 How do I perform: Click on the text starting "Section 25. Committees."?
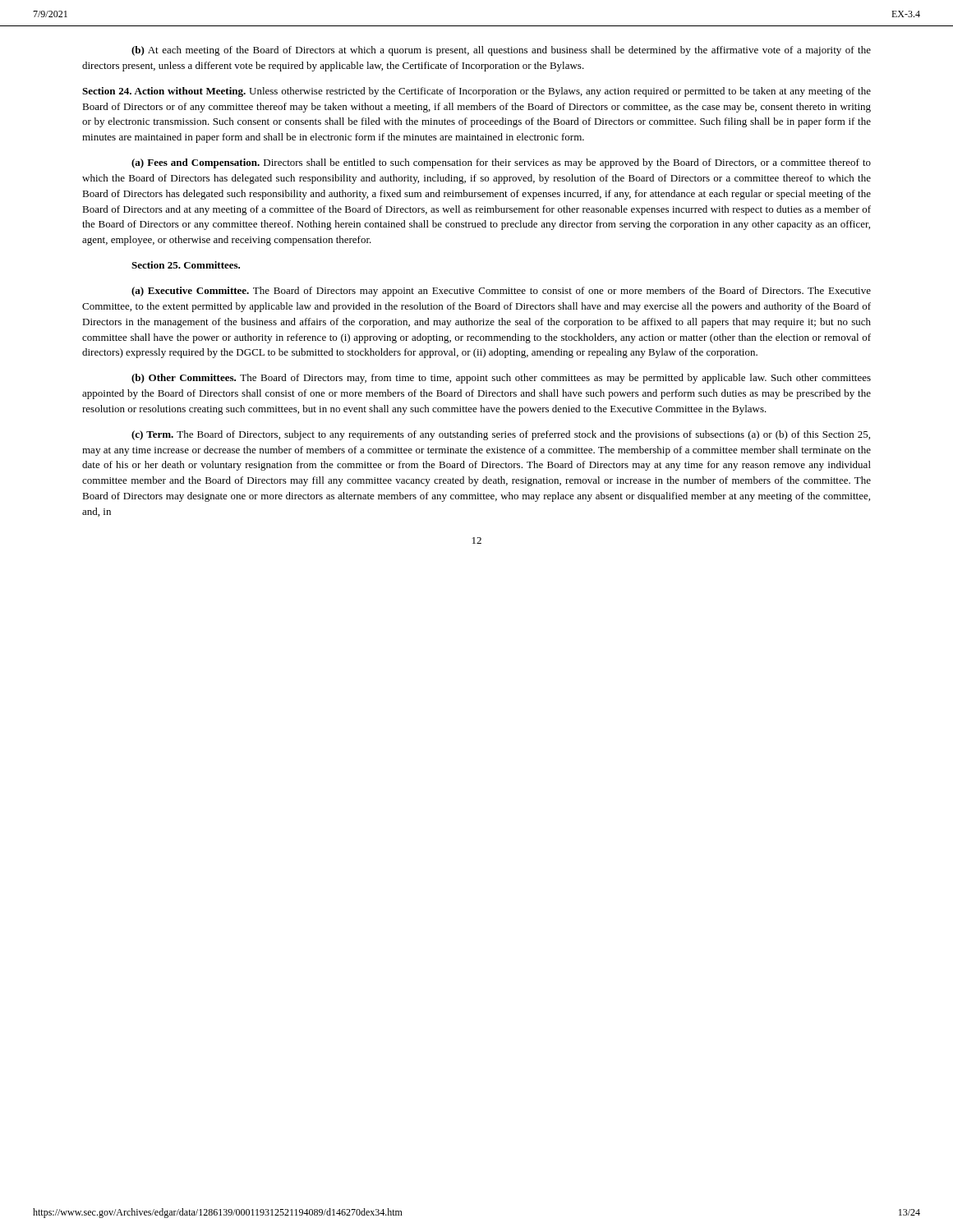(186, 265)
